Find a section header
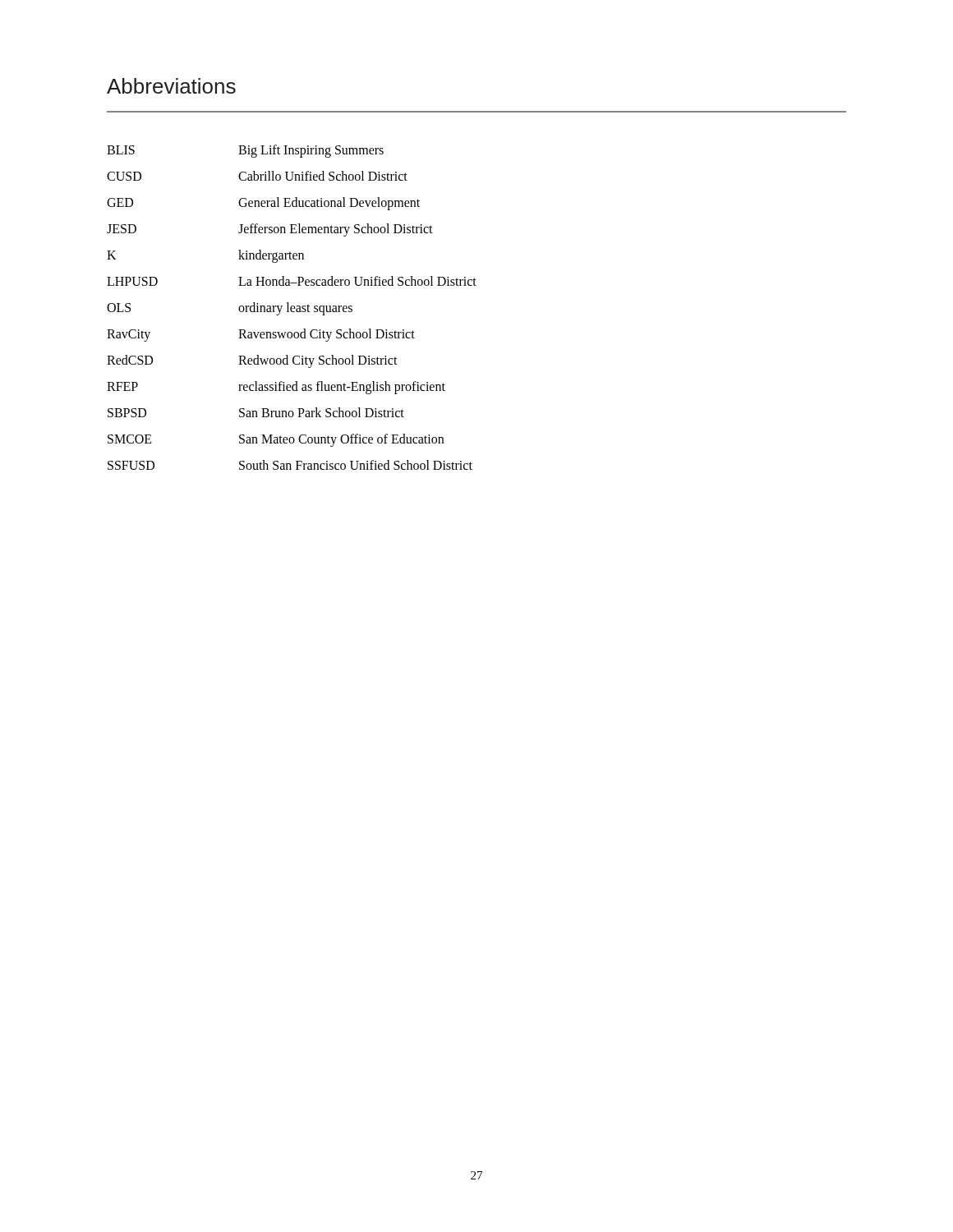Image resolution: width=953 pixels, height=1232 pixels. pos(476,87)
